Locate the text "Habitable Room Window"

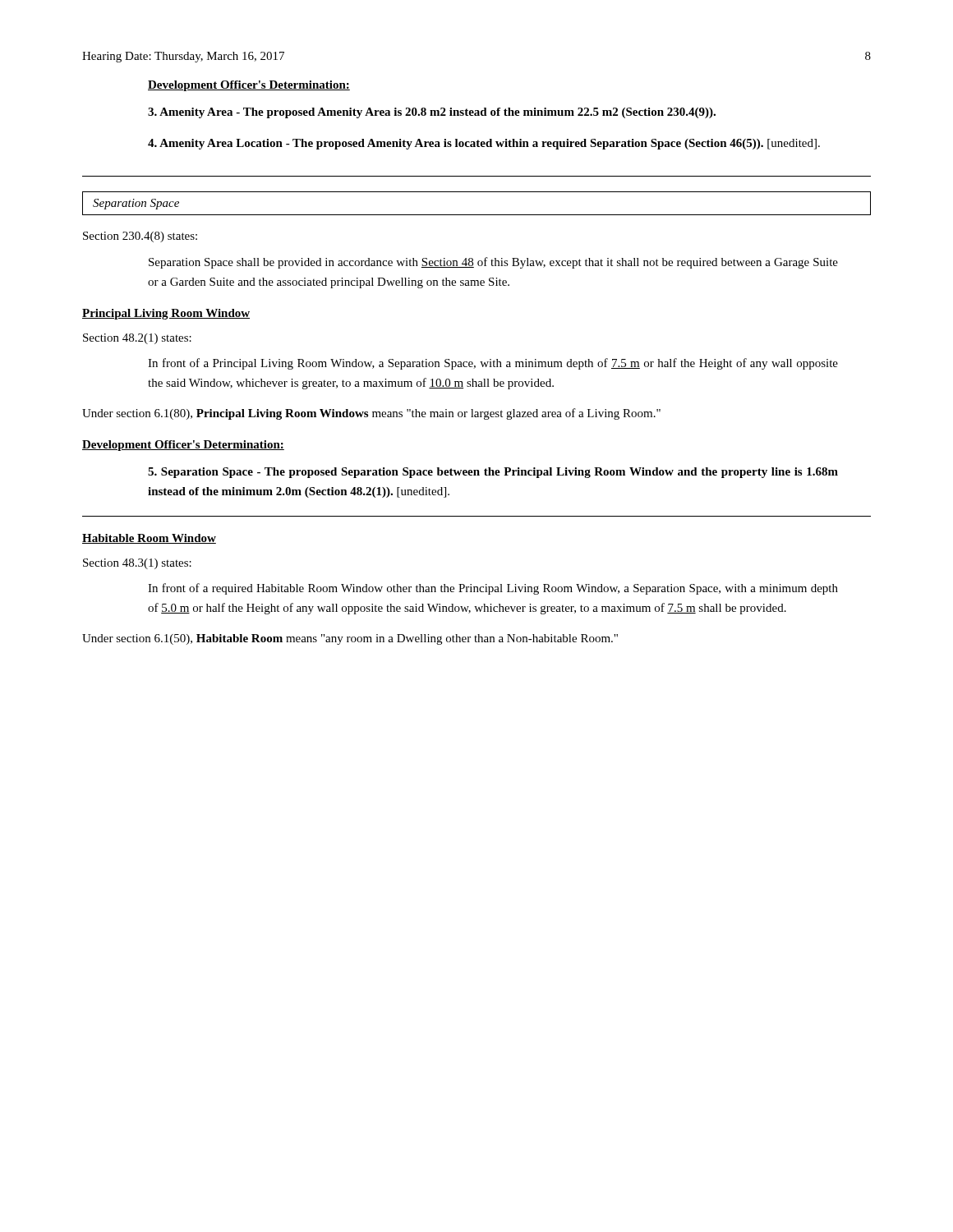point(149,538)
